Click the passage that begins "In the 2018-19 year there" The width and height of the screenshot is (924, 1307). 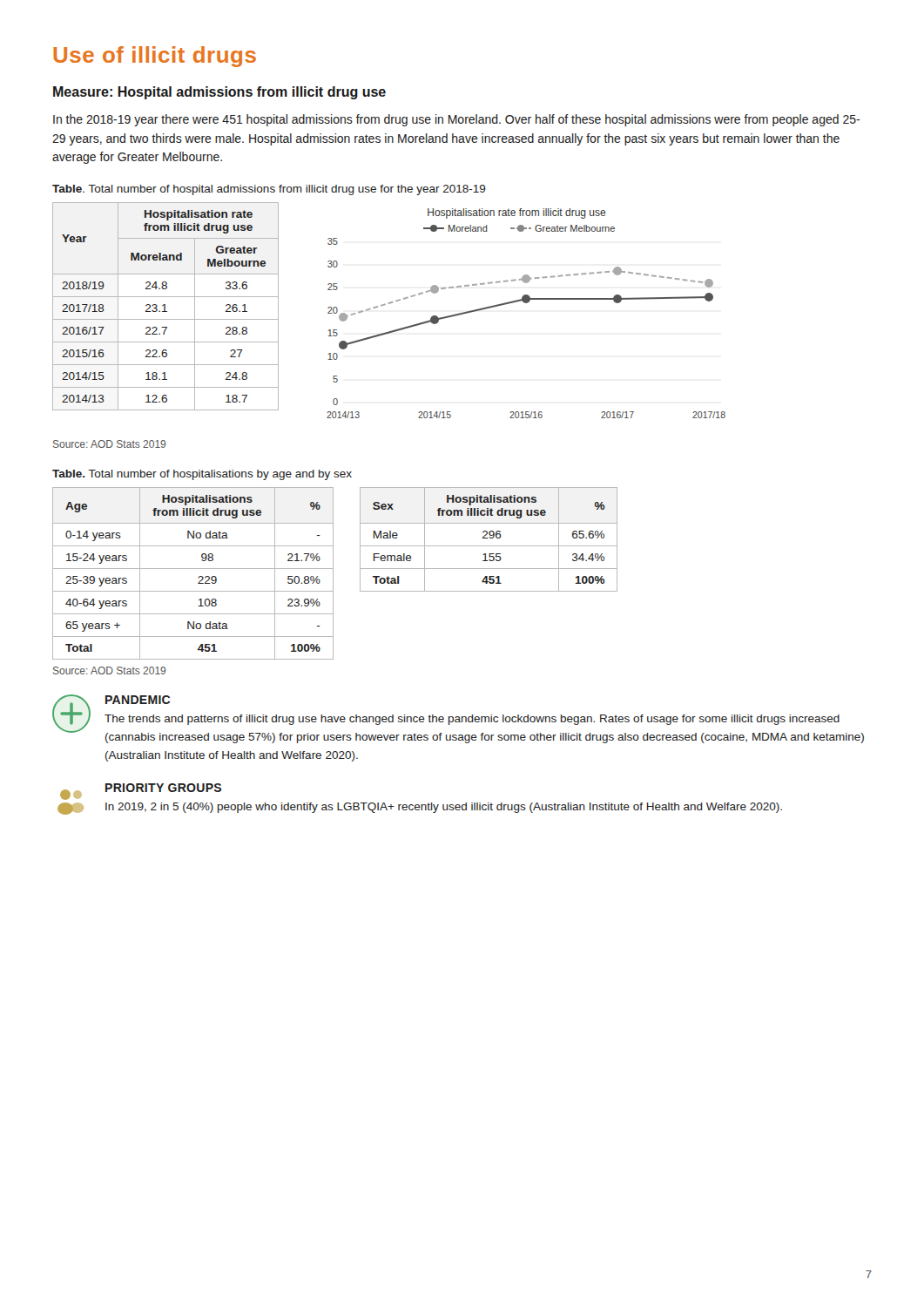[x=462, y=139]
